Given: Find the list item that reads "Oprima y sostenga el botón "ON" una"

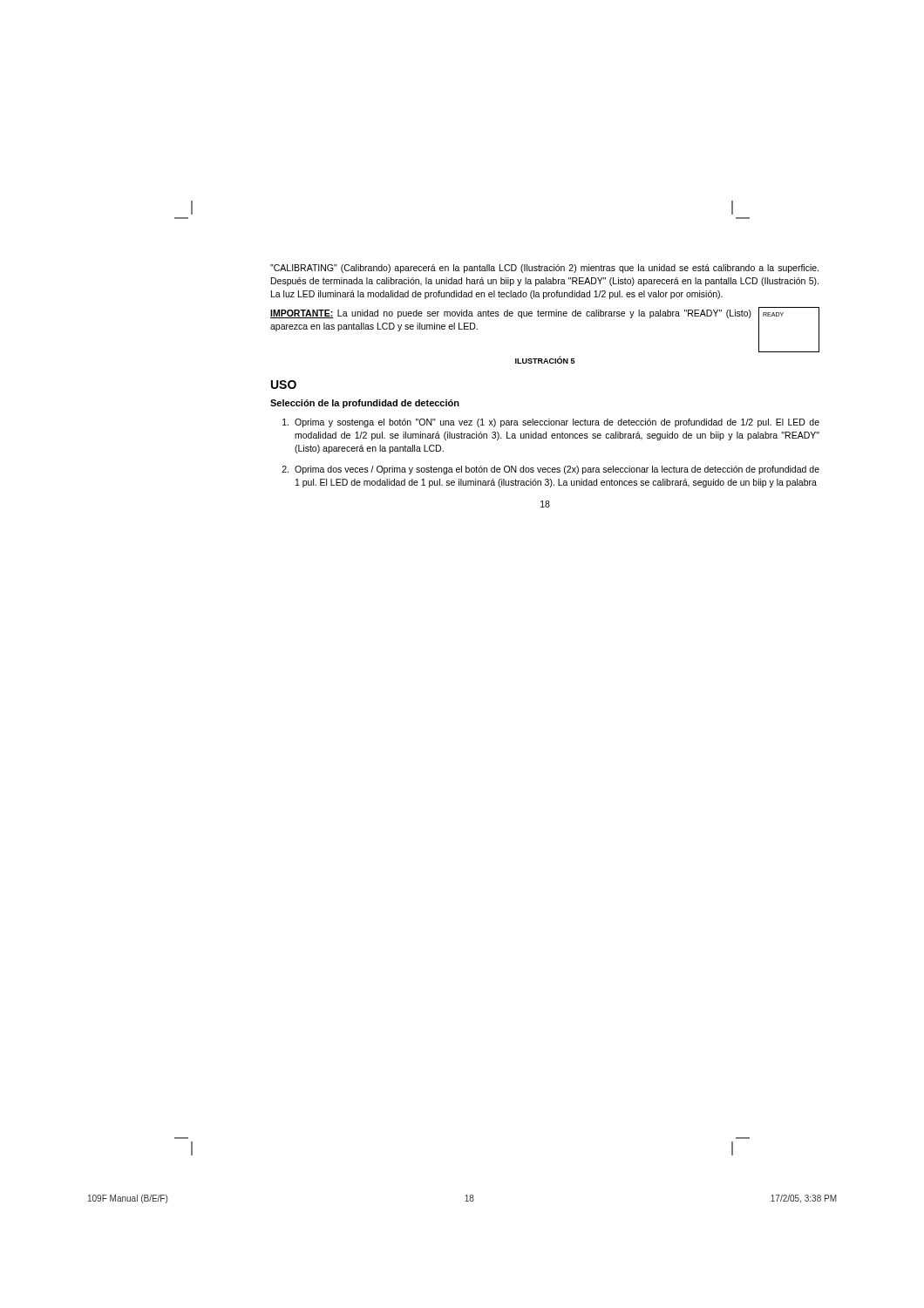Looking at the screenshot, I should pos(545,436).
